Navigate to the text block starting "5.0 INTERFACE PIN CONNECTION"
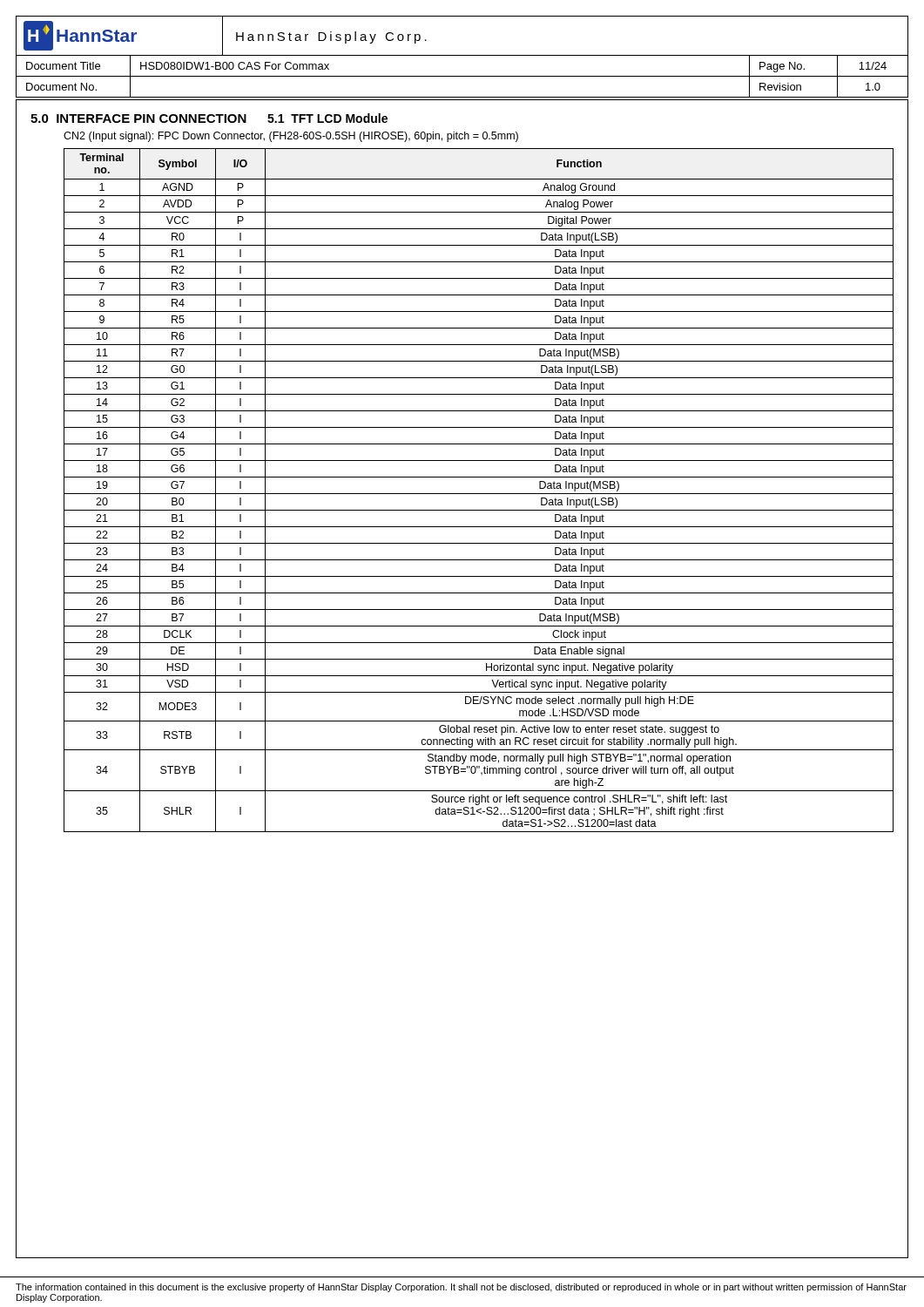This screenshot has width=924, height=1307. 139,118
